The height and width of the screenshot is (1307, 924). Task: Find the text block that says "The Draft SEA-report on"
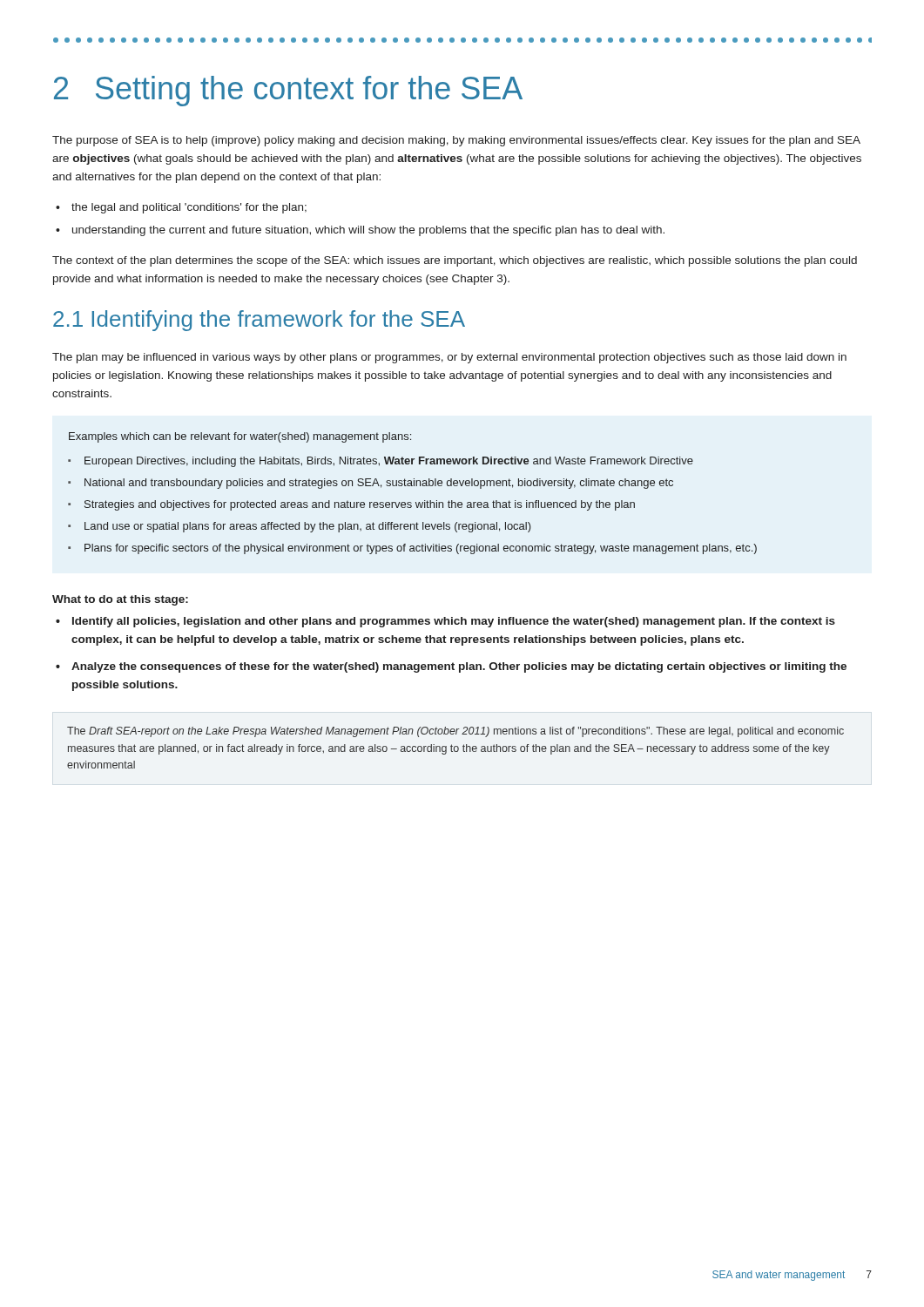tap(462, 749)
